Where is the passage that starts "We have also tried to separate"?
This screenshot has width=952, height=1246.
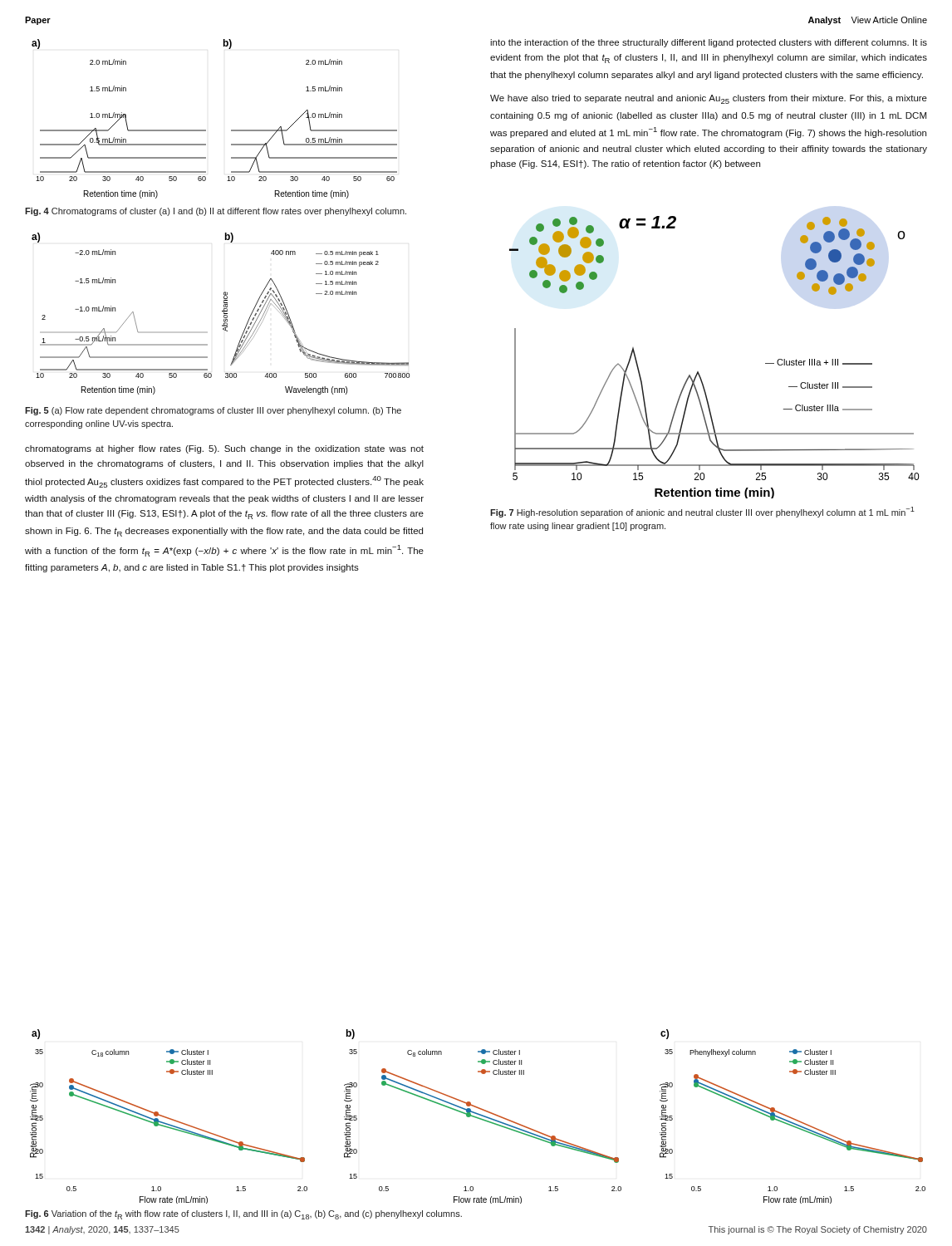[x=709, y=131]
